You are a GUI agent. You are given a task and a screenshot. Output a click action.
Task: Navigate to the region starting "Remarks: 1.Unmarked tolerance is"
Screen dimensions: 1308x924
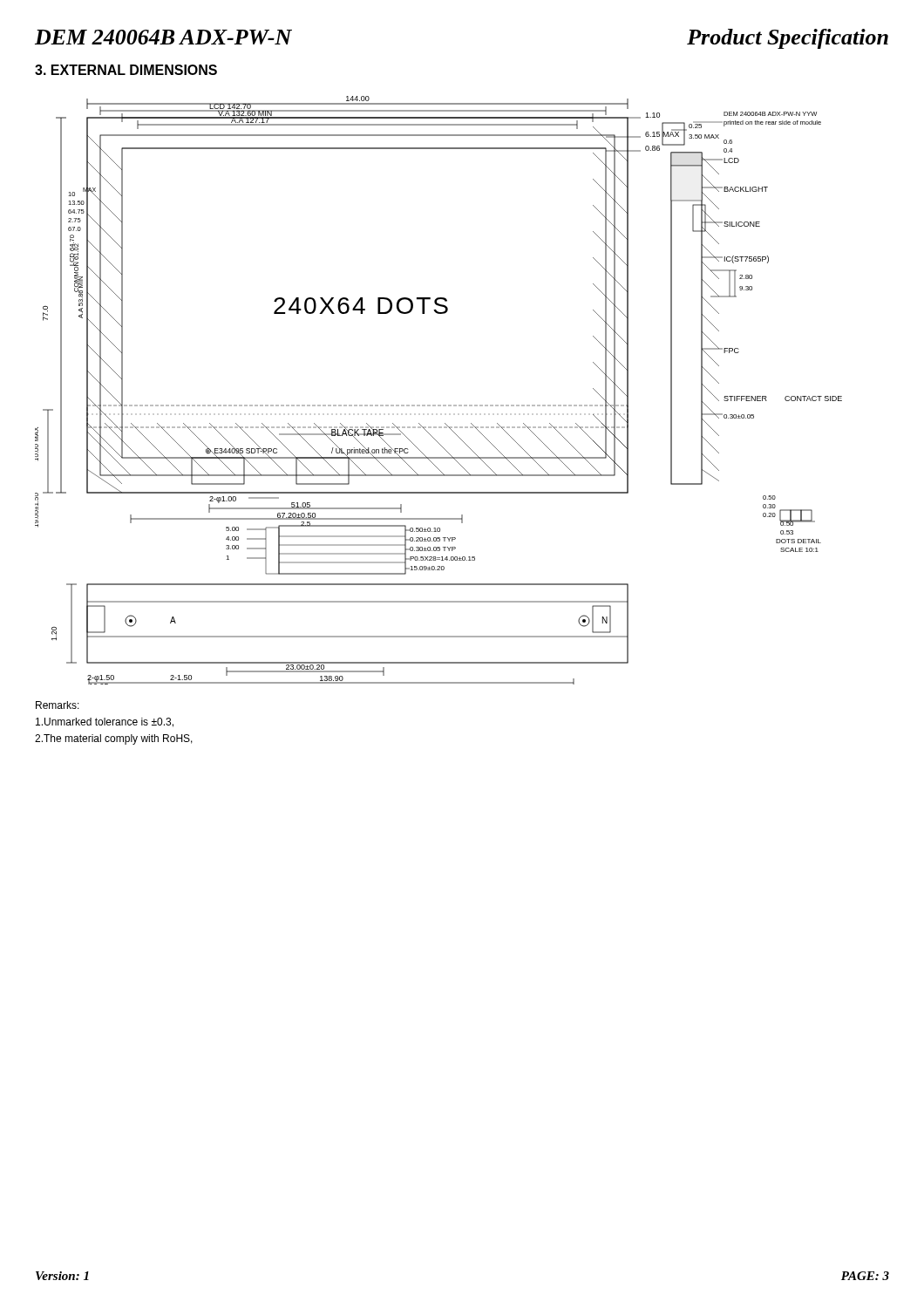(114, 722)
